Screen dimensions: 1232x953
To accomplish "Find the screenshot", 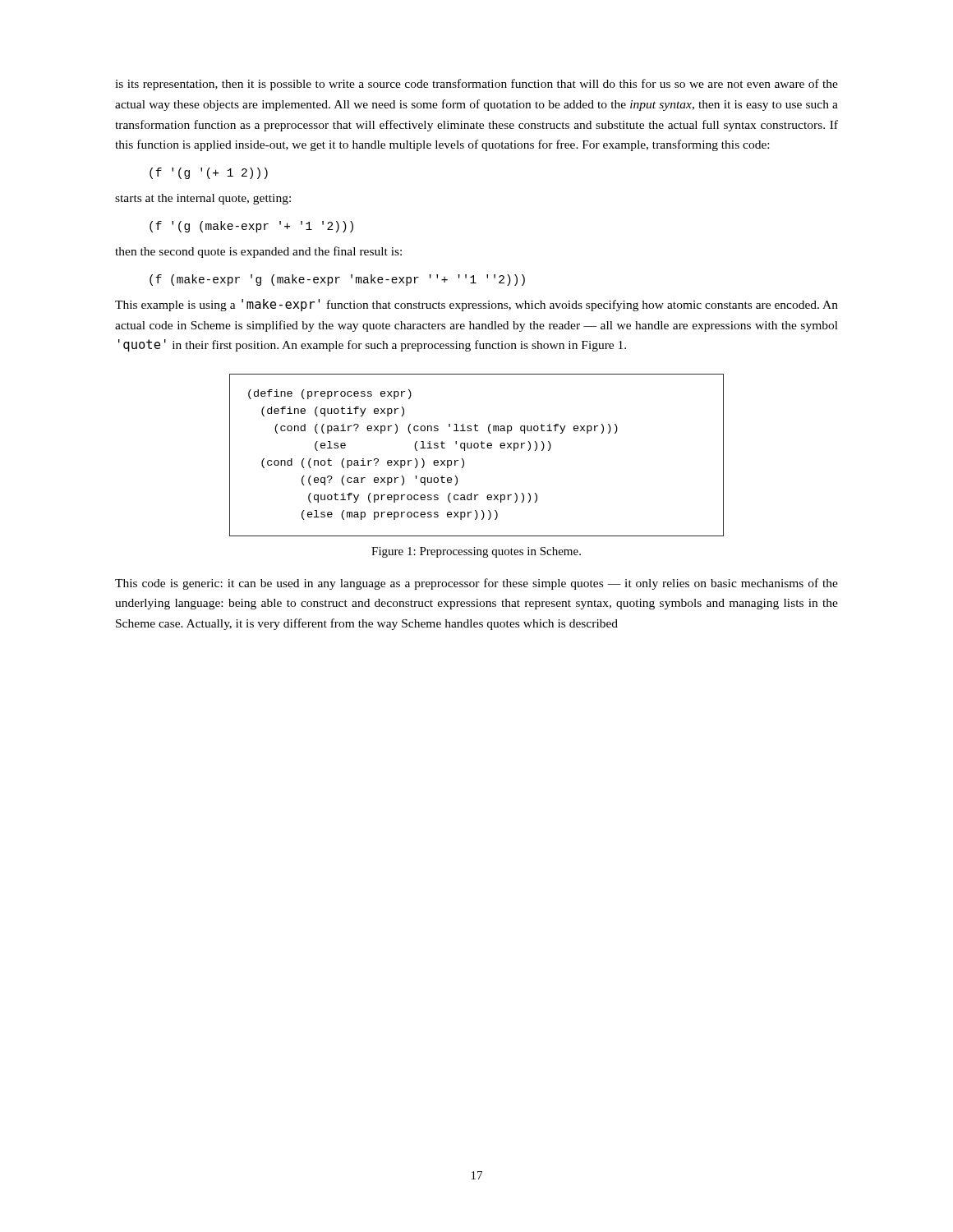I will tap(476, 455).
